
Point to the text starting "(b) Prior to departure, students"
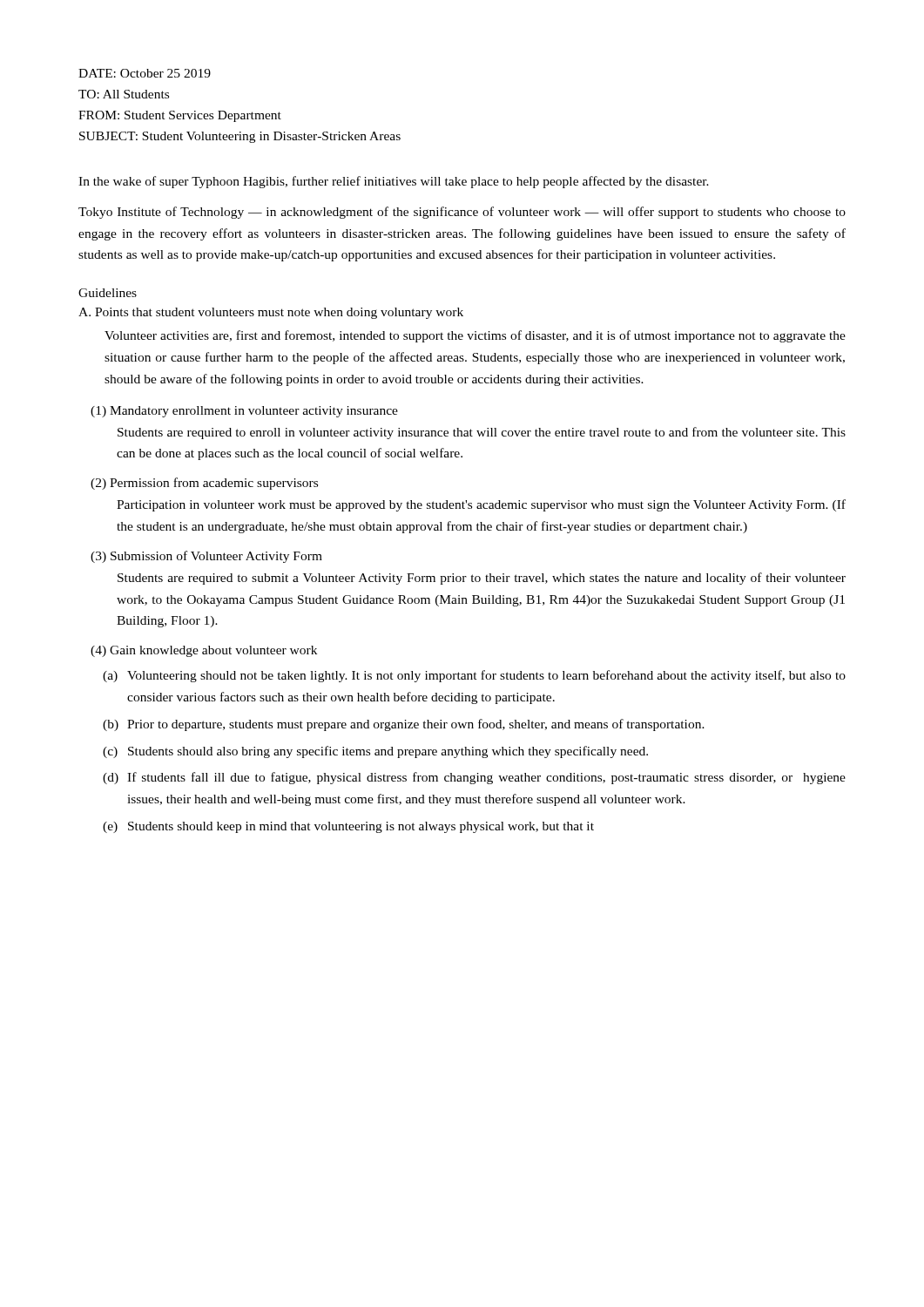click(474, 724)
